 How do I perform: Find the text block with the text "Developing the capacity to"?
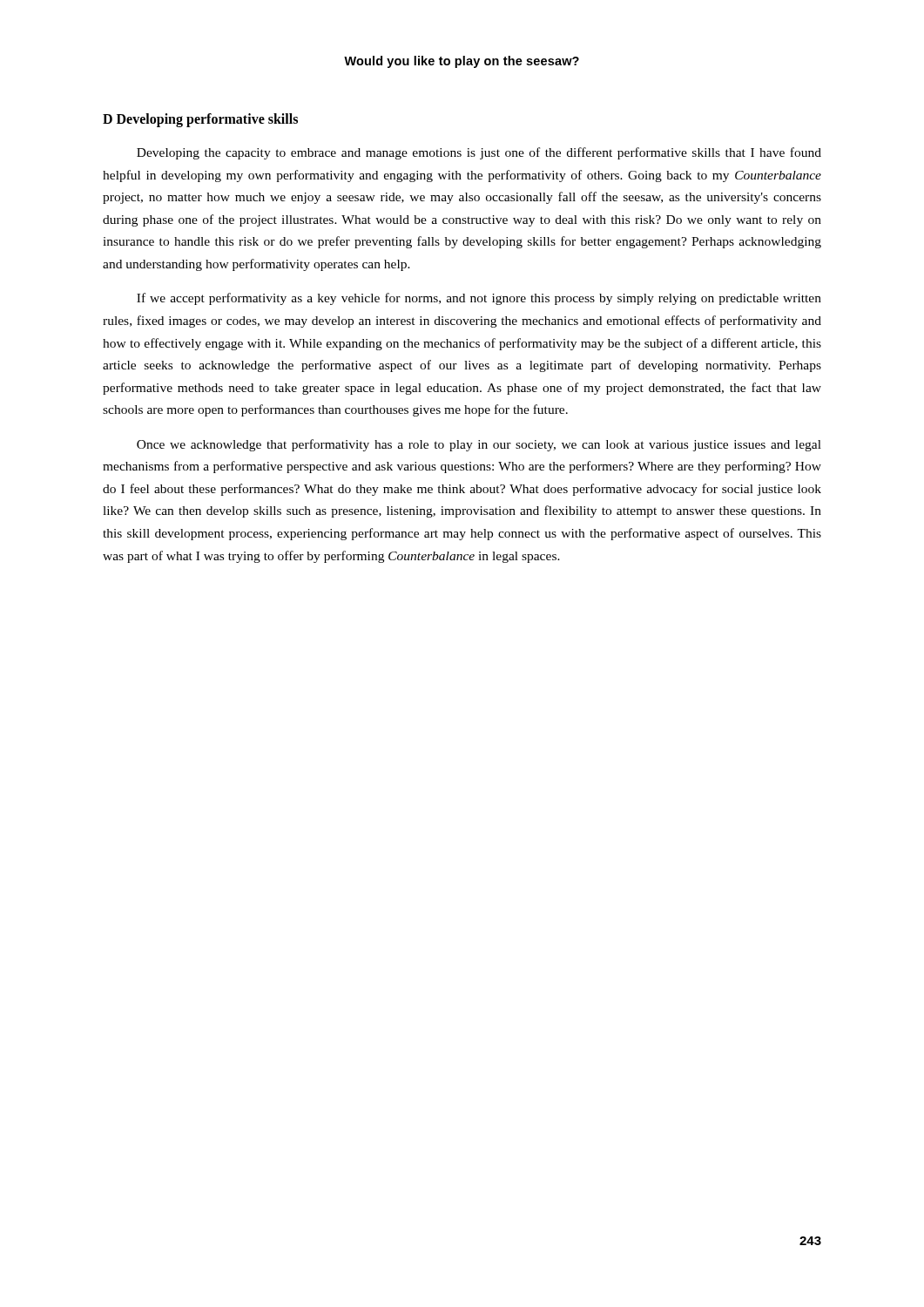pos(462,208)
